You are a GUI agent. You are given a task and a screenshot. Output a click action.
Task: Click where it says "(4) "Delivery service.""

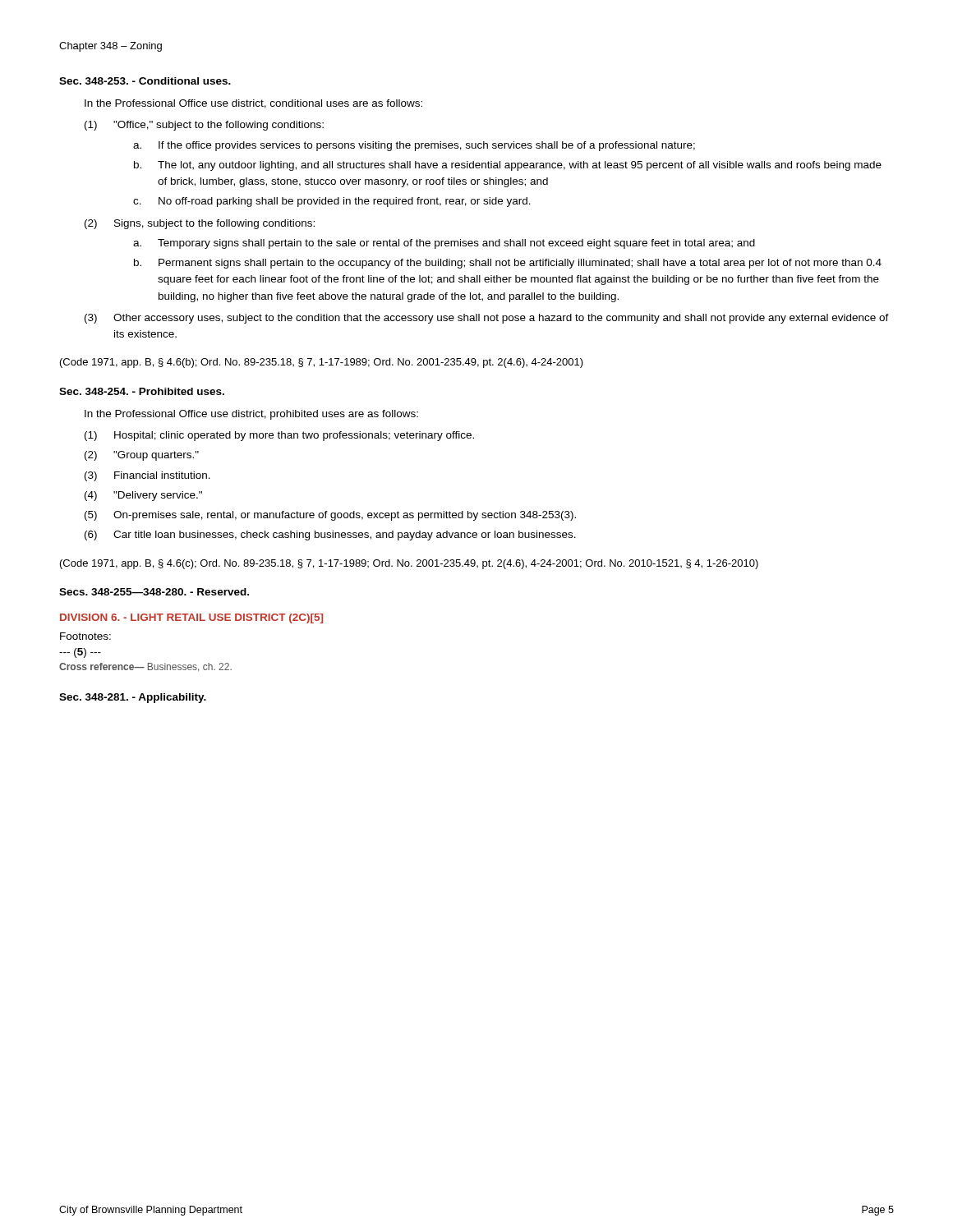143,495
